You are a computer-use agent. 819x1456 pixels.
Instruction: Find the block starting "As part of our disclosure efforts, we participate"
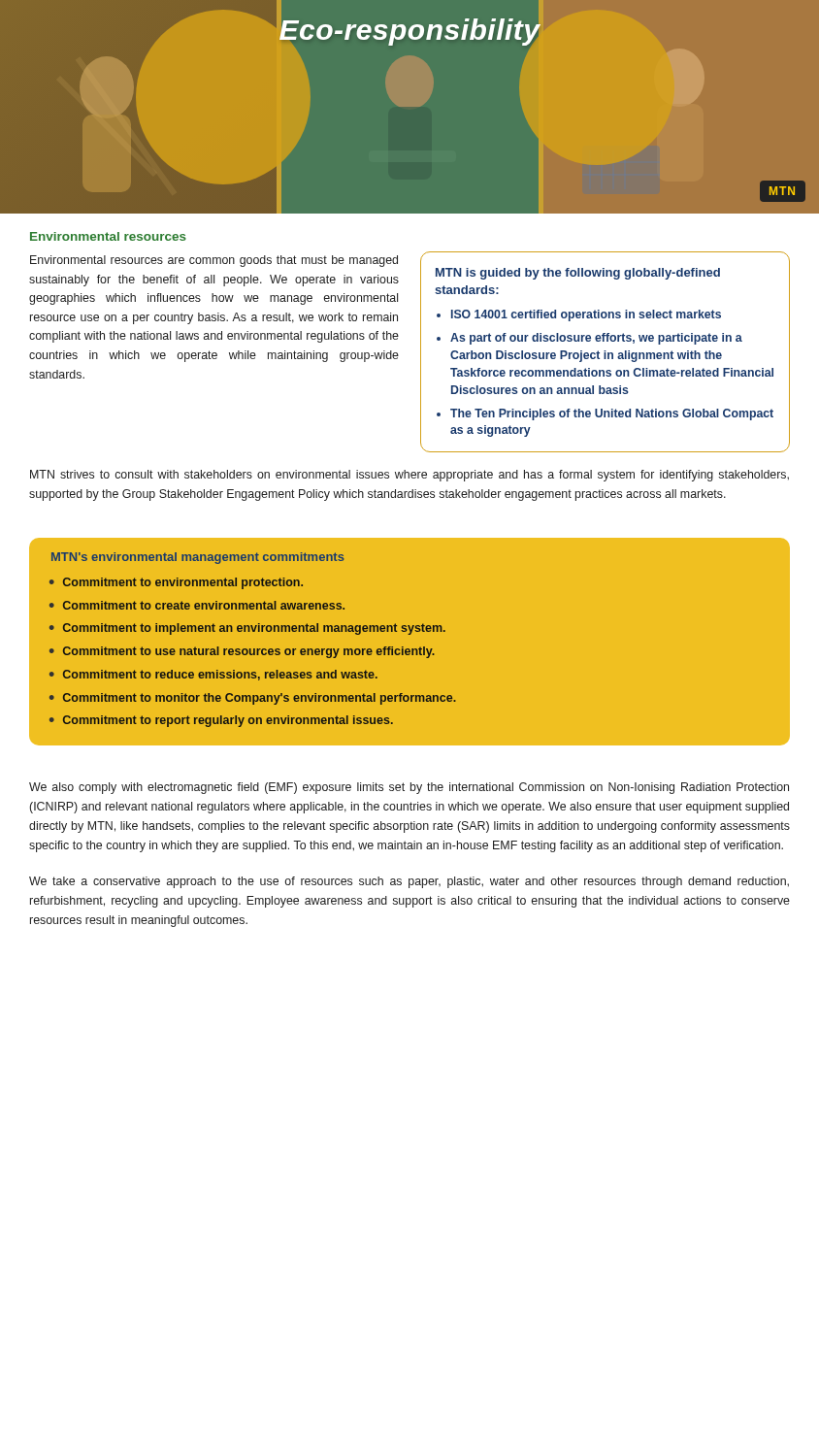[612, 364]
